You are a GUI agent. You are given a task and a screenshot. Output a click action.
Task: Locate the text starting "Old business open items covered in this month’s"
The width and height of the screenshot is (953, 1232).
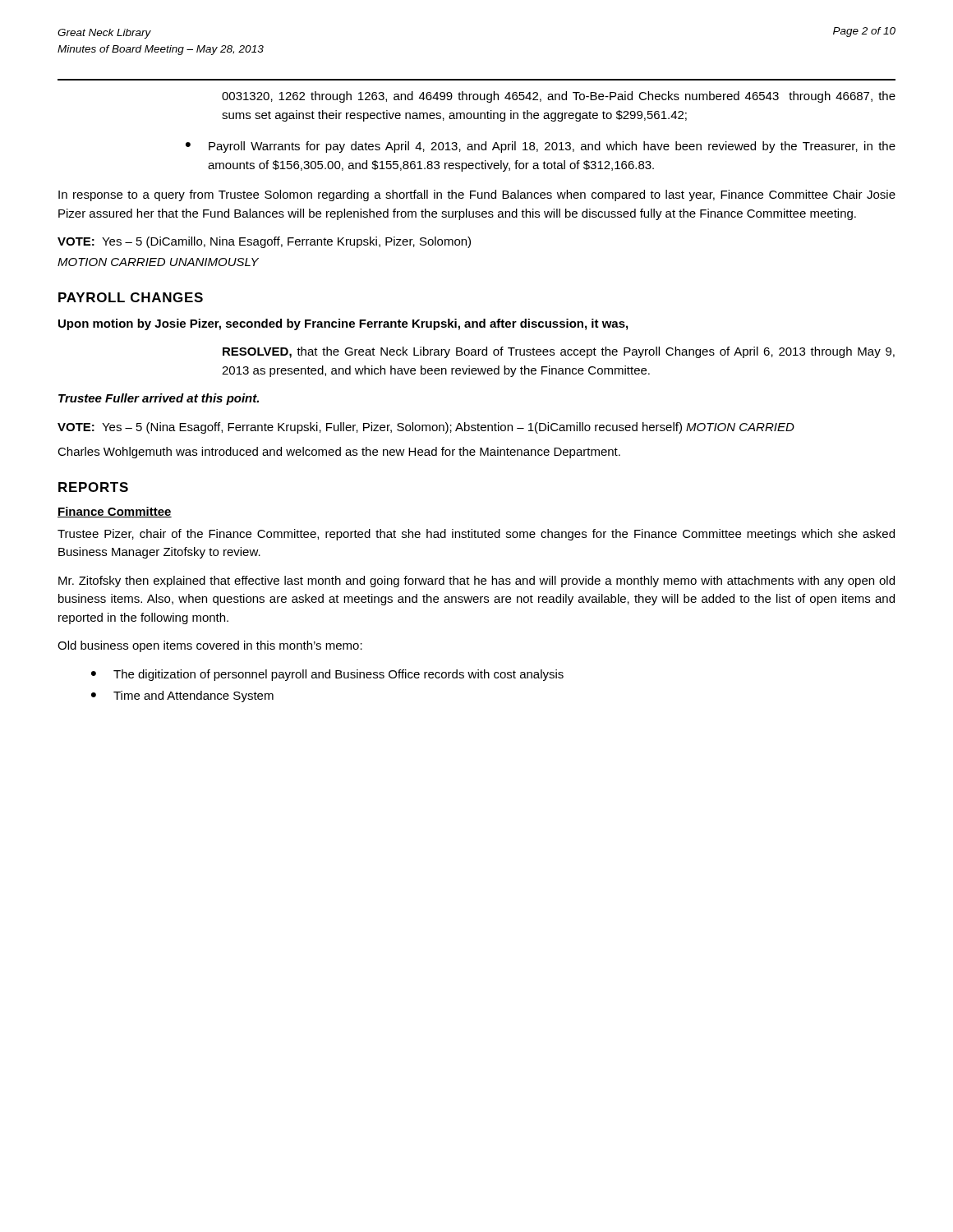pyautogui.click(x=210, y=646)
